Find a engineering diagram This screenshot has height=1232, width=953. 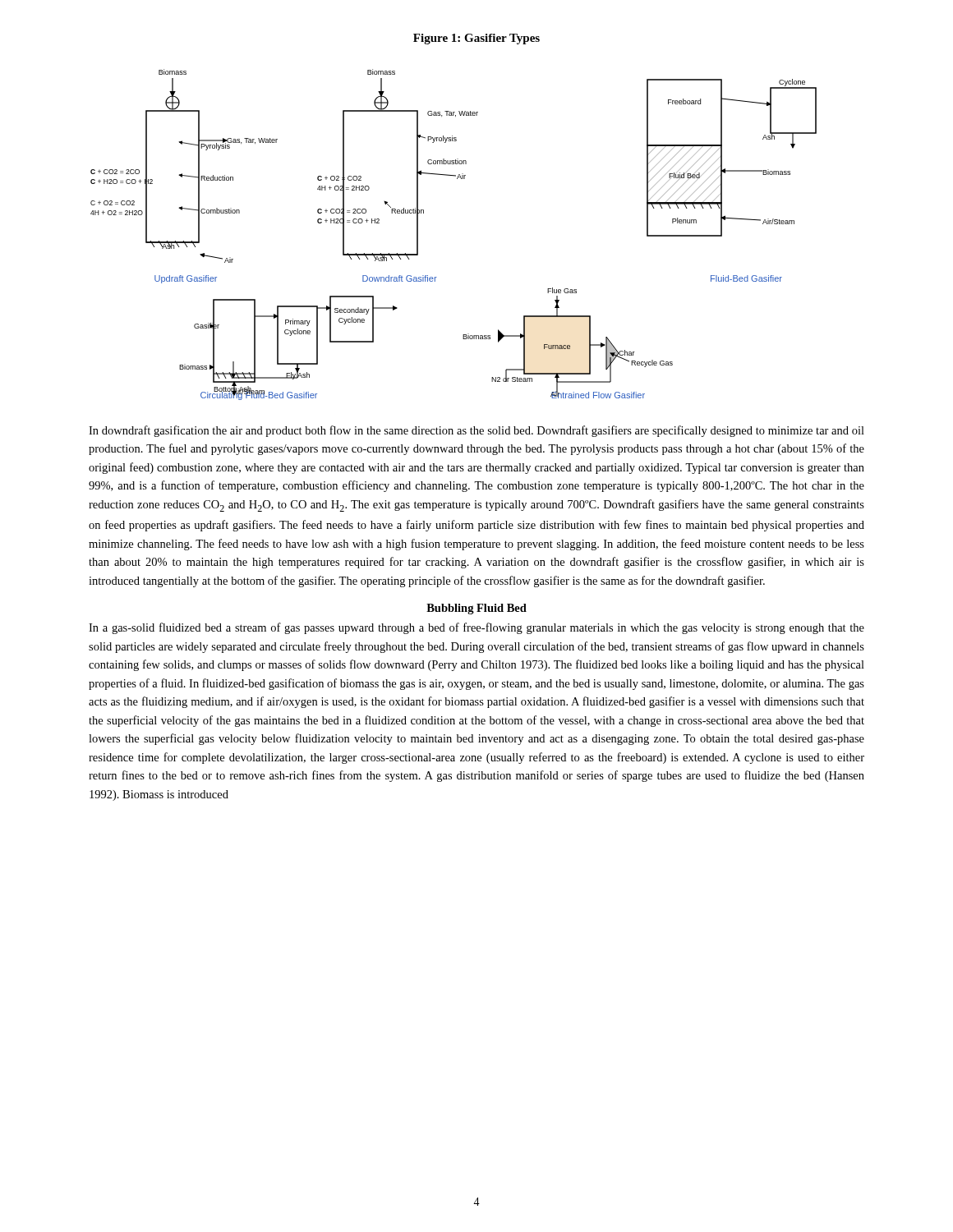476,230
